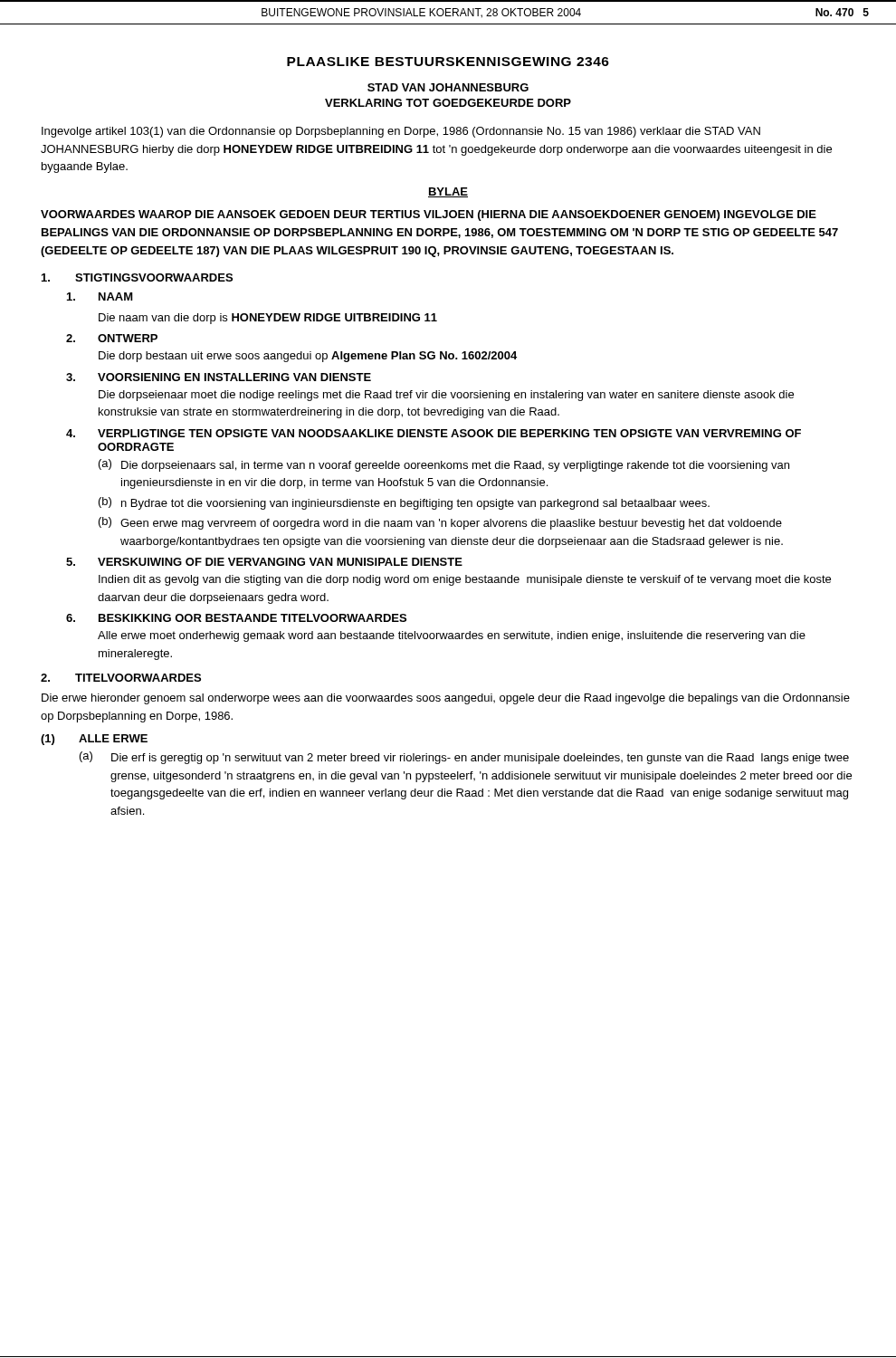Find the block on this page that starts "Ingevolge artikel 103(1) van die Ordonnansie"

click(437, 148)
